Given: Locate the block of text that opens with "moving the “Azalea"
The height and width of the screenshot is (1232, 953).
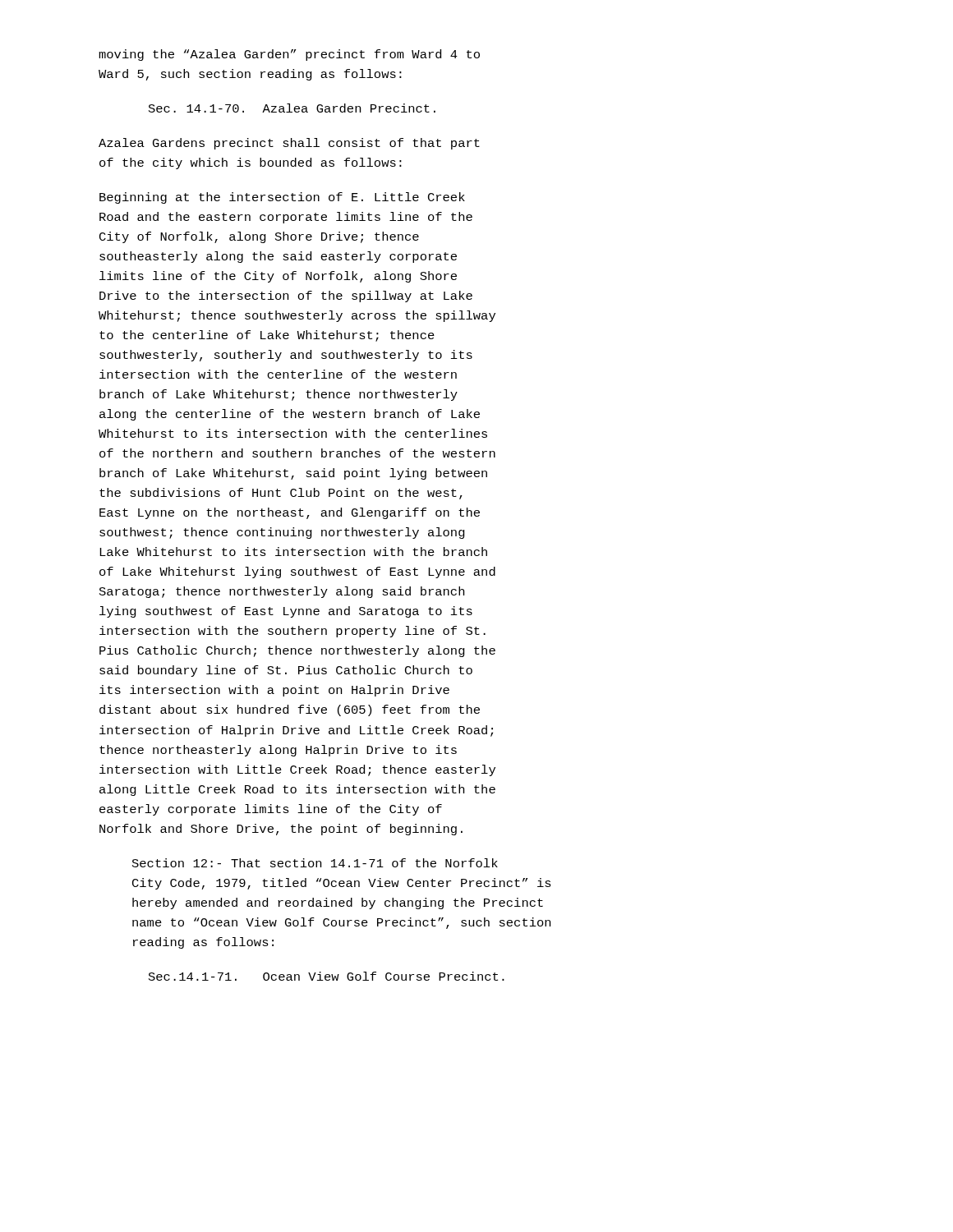Looking at the screenshot, I should 290,65.
